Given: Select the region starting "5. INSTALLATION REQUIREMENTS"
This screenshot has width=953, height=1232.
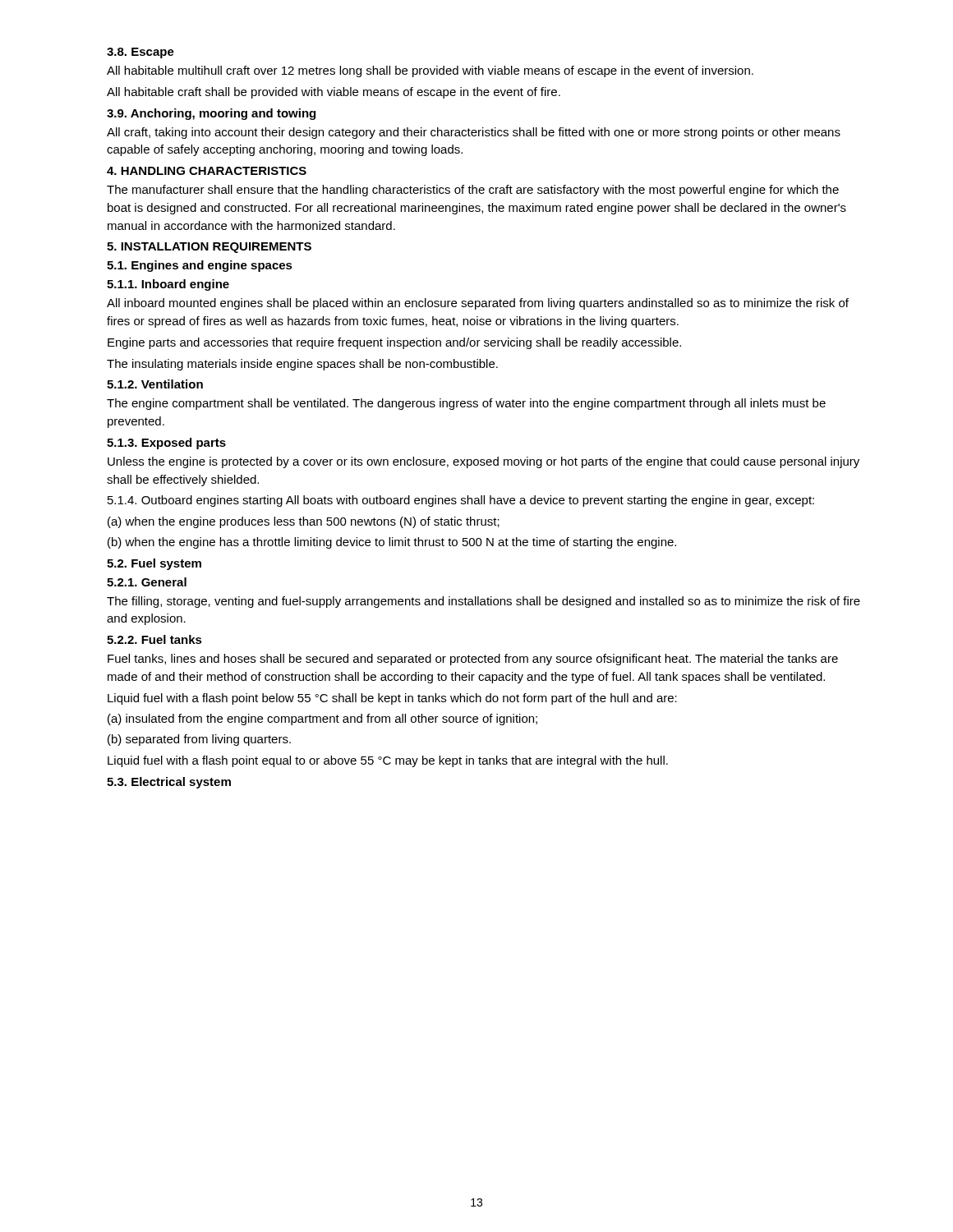Looking at the screenshot, I should click(x=209, y=246).
